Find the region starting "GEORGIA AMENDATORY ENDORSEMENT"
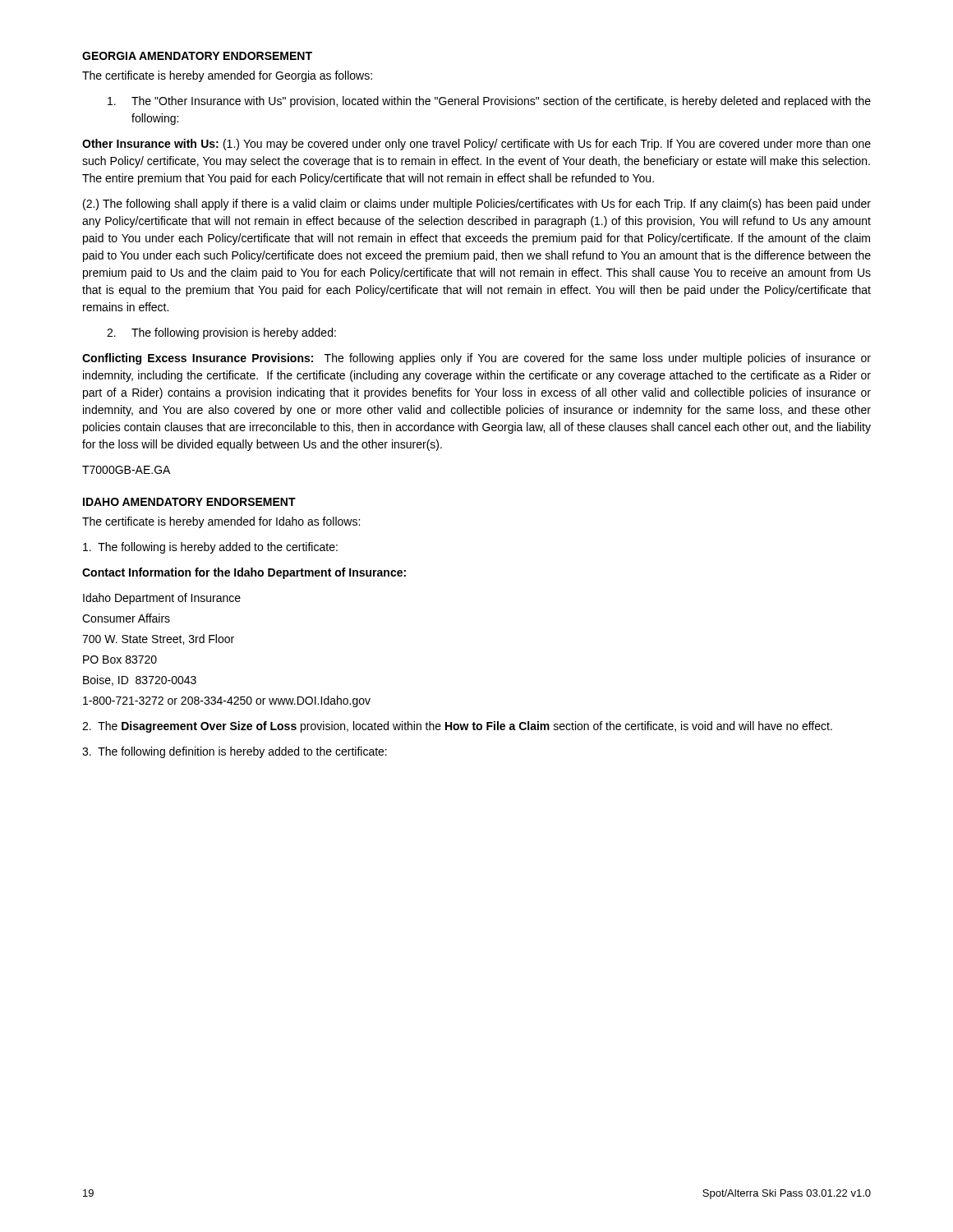The width and height of the screenshot is (953, 1232). [x=197, y=56]
